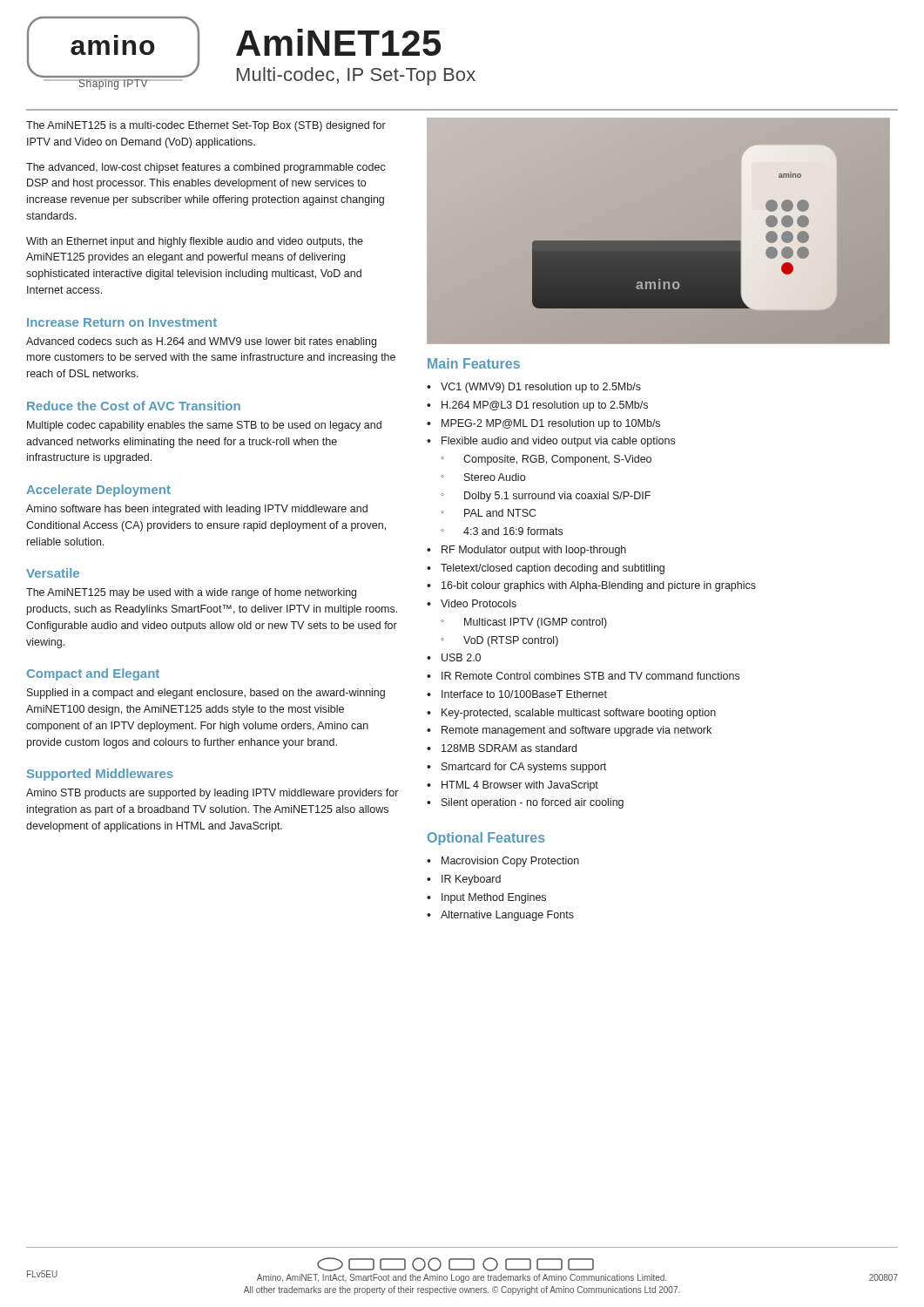
Task: Find the list item that says "128MB SDRAM as"
Action: [x=509, y=748]
